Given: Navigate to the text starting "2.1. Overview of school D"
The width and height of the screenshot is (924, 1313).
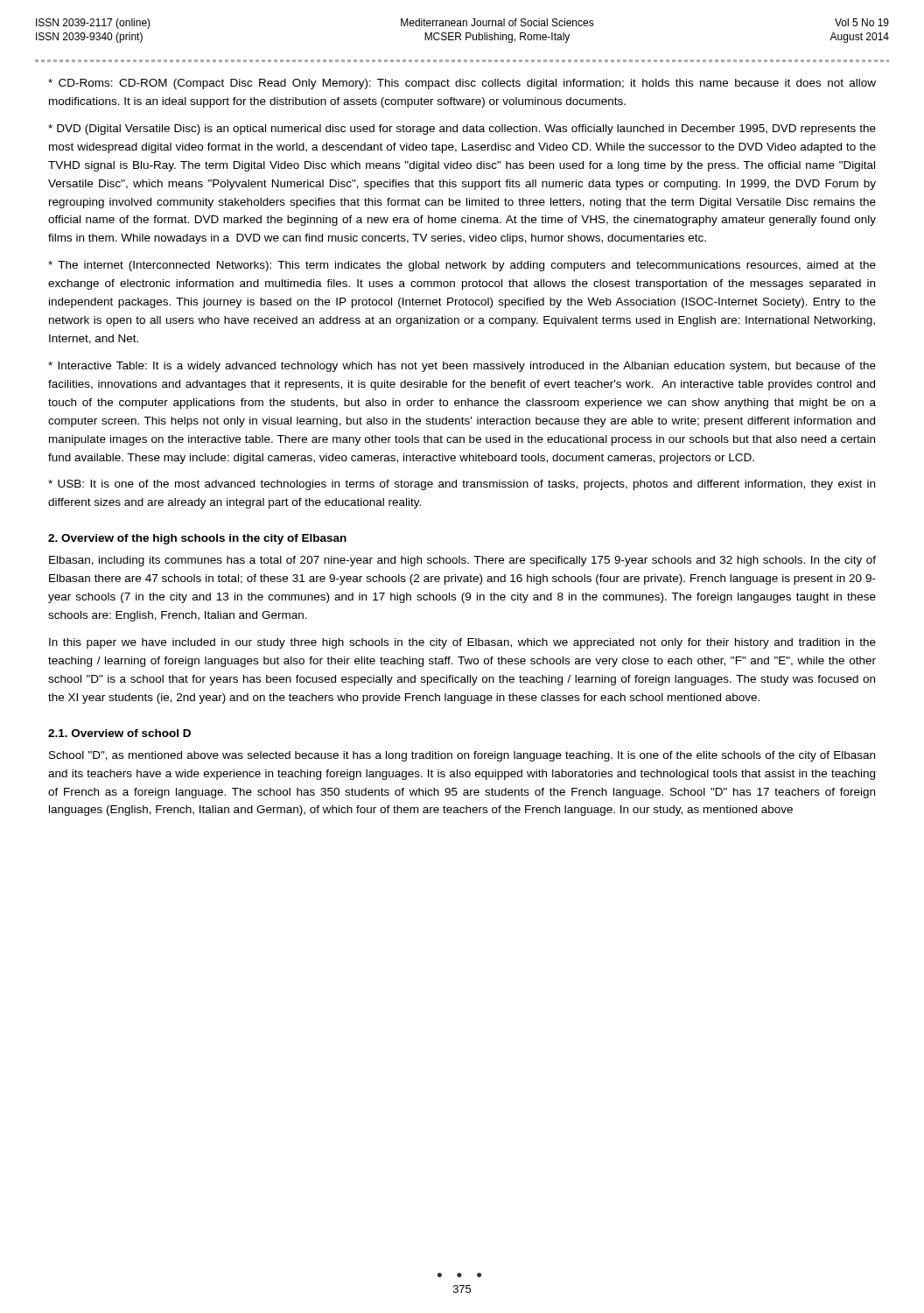Looking at the screenshot, I should click(x=120, y=733).
